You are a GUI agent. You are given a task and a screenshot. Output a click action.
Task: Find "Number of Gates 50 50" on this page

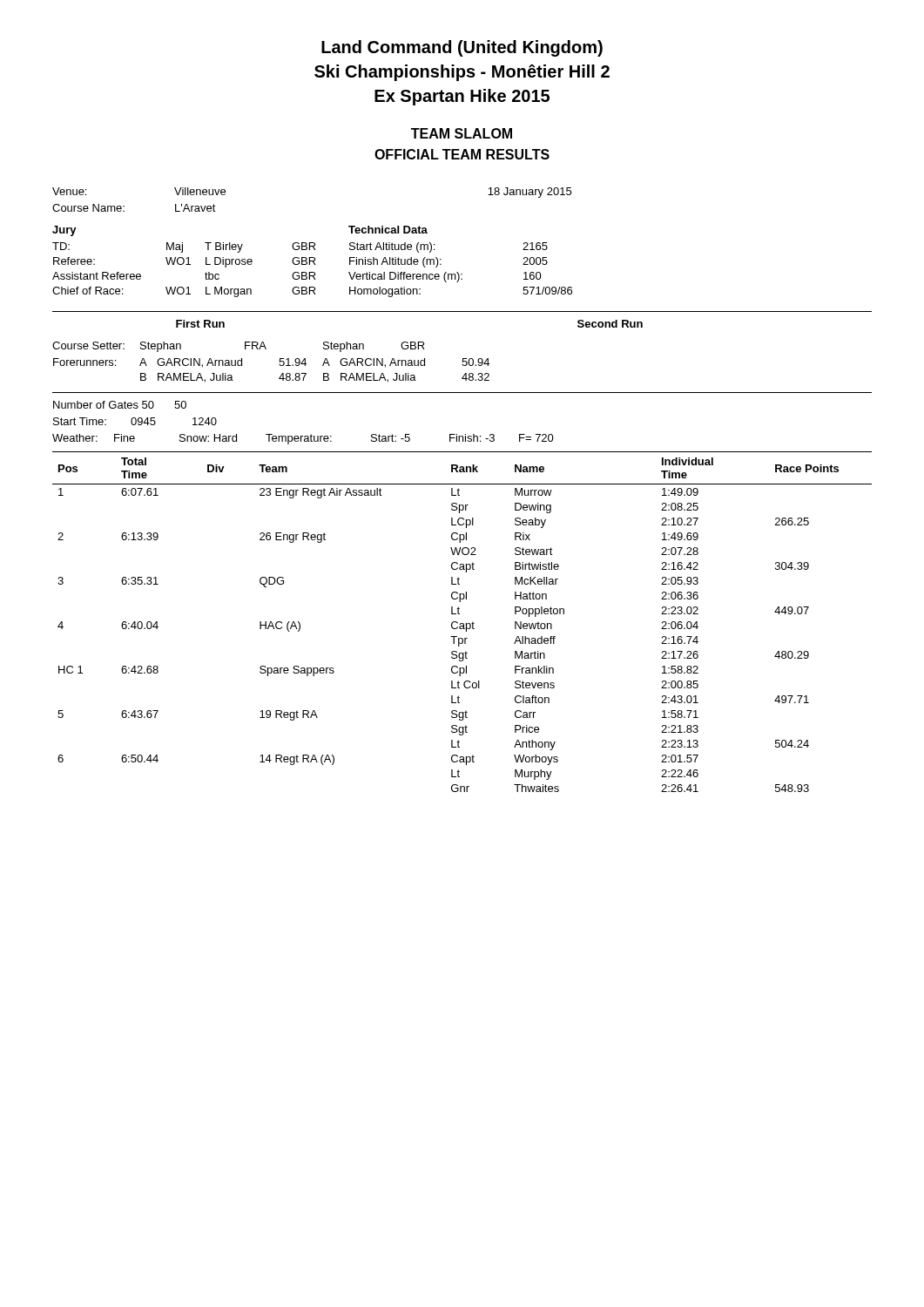[120, 405]
